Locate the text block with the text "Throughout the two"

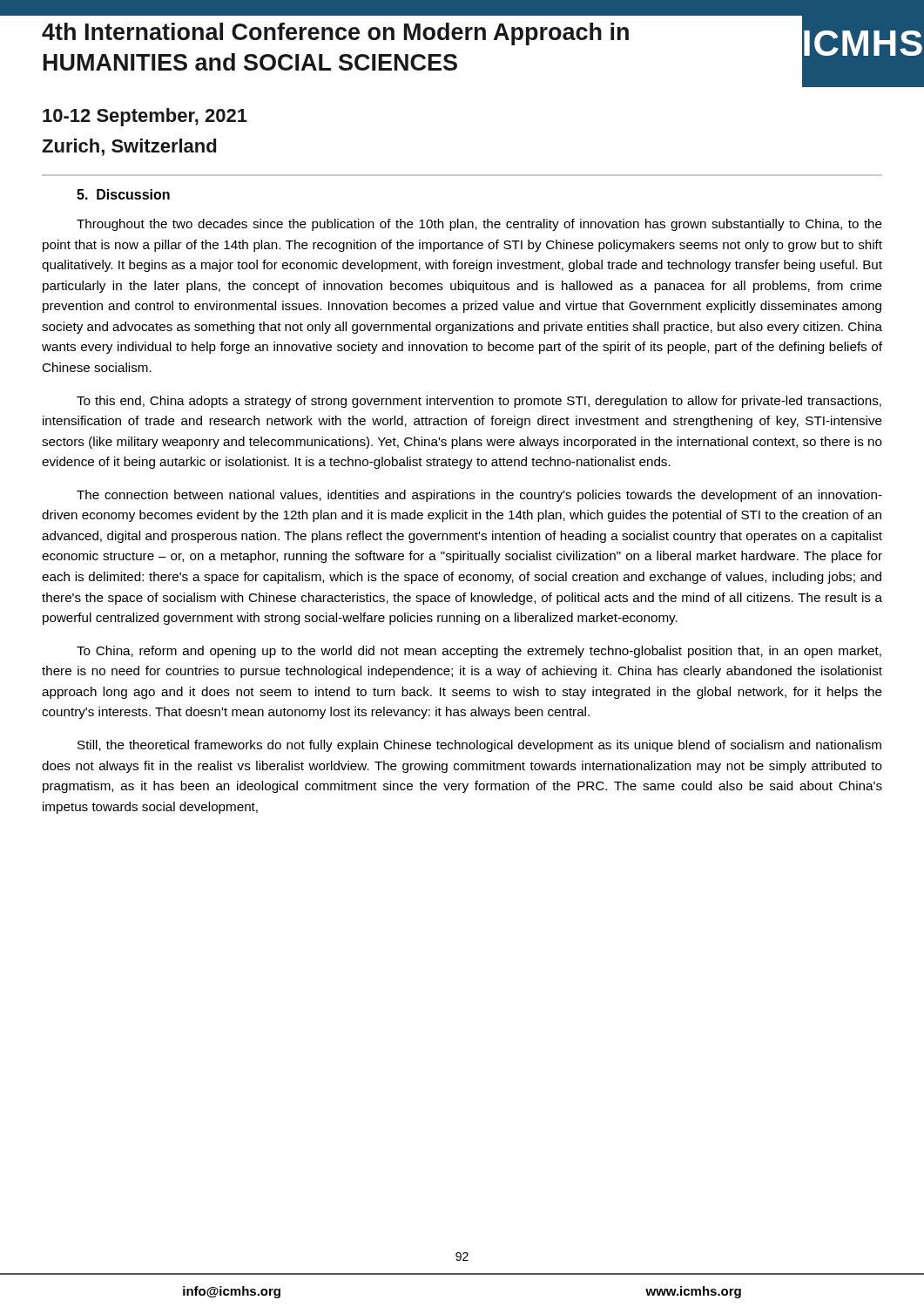(462, 295)
